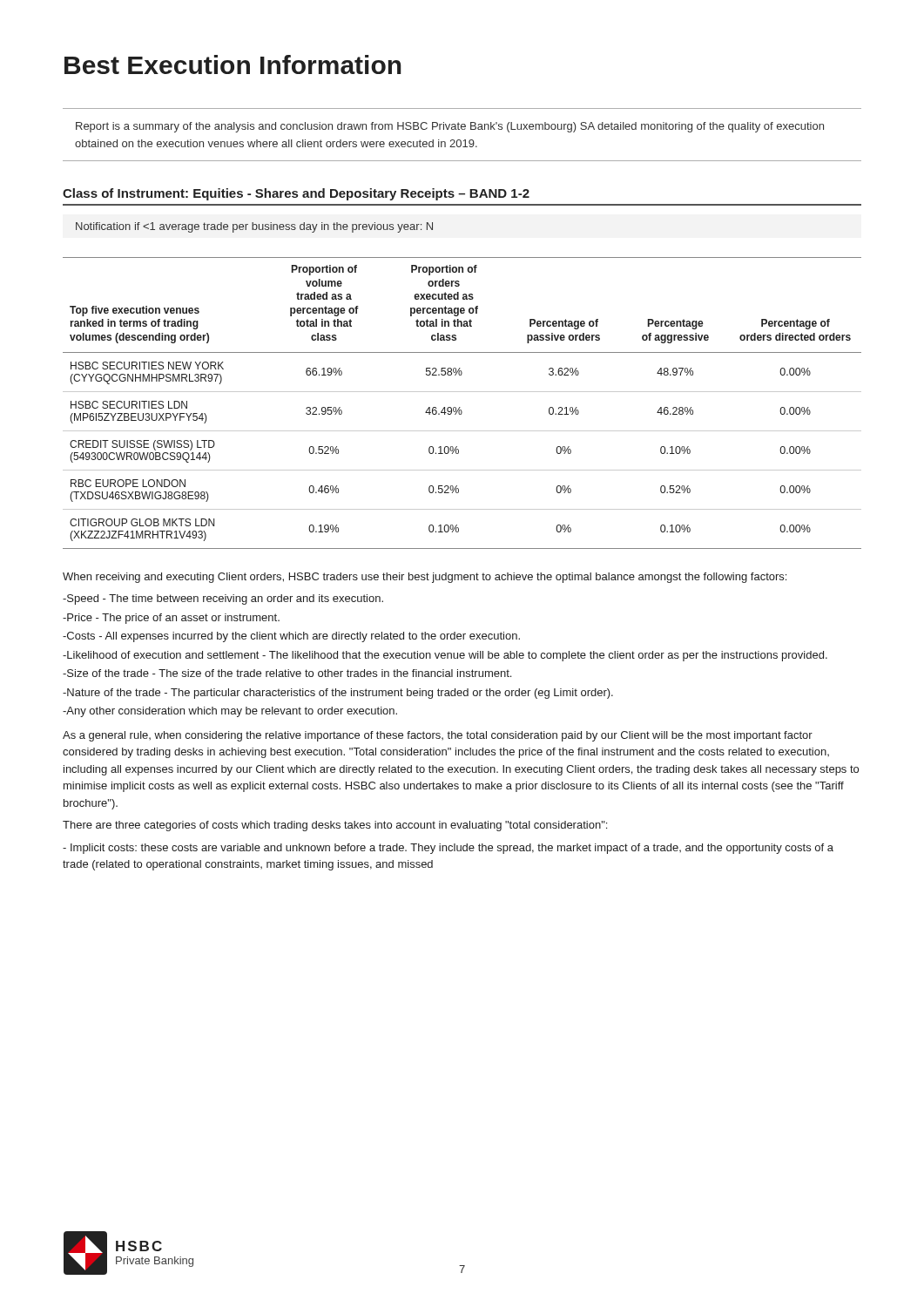Find the table that mentions "Proportion of orders"

tap(462, 403)
